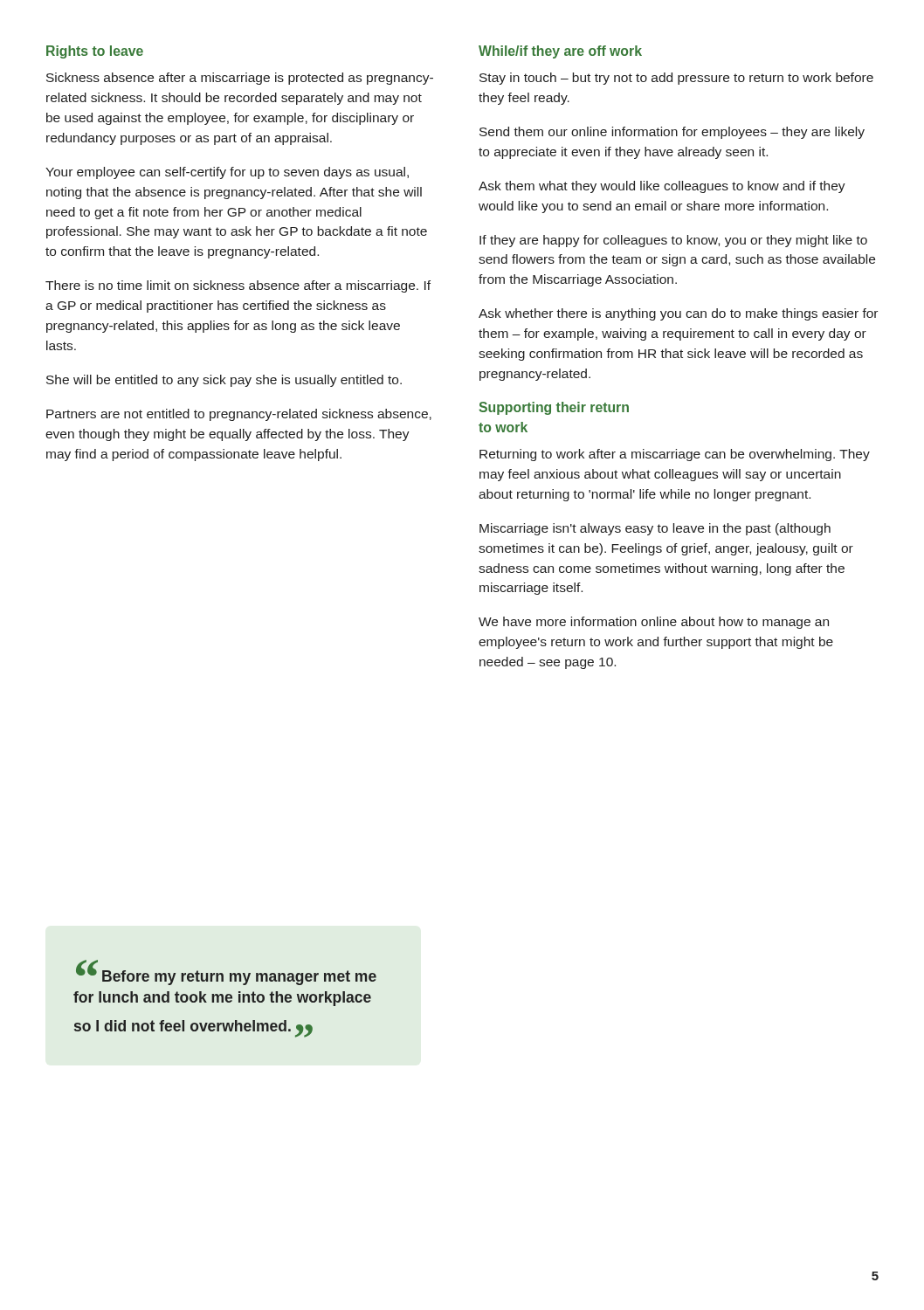Locate the text block containing "Miscarriage isn't always"

pyautogui.click(x=666, y=558)
